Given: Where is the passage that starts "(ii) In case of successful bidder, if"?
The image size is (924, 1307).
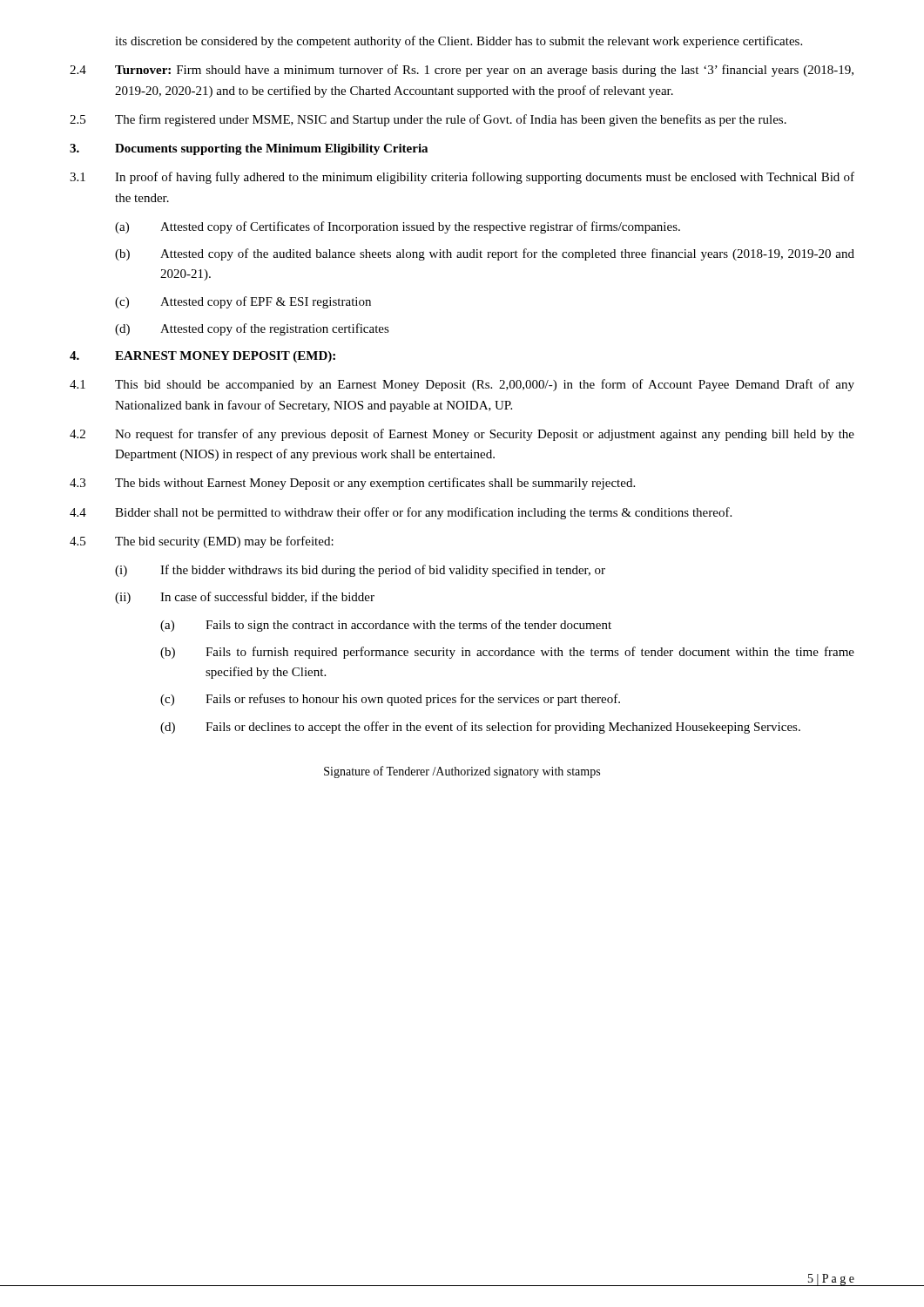Looking at the screenshot, I should coord(245,598).
